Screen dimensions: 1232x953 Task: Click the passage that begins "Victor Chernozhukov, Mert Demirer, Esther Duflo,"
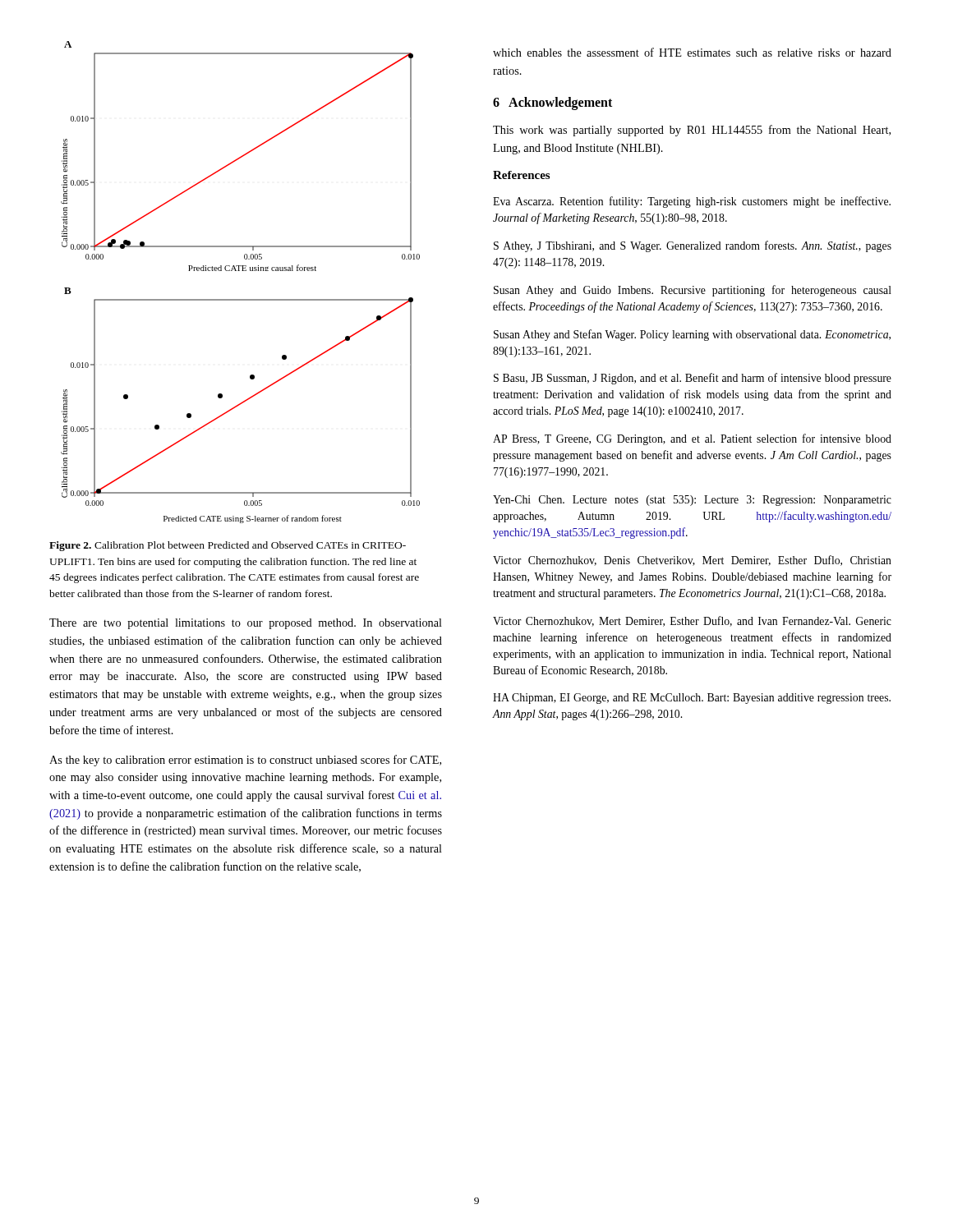692,646
